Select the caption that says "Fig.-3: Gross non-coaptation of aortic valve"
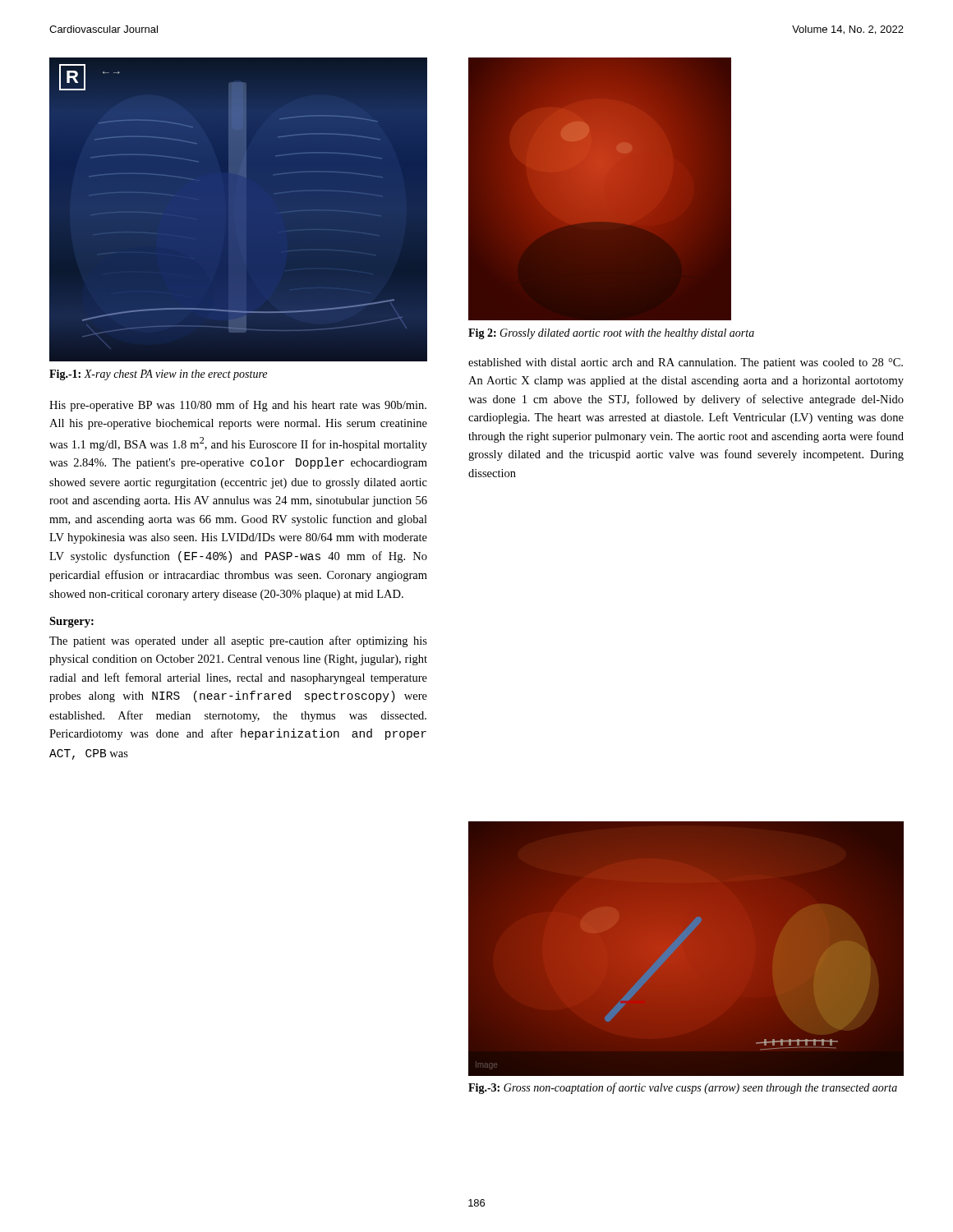 coord(683,1088)
